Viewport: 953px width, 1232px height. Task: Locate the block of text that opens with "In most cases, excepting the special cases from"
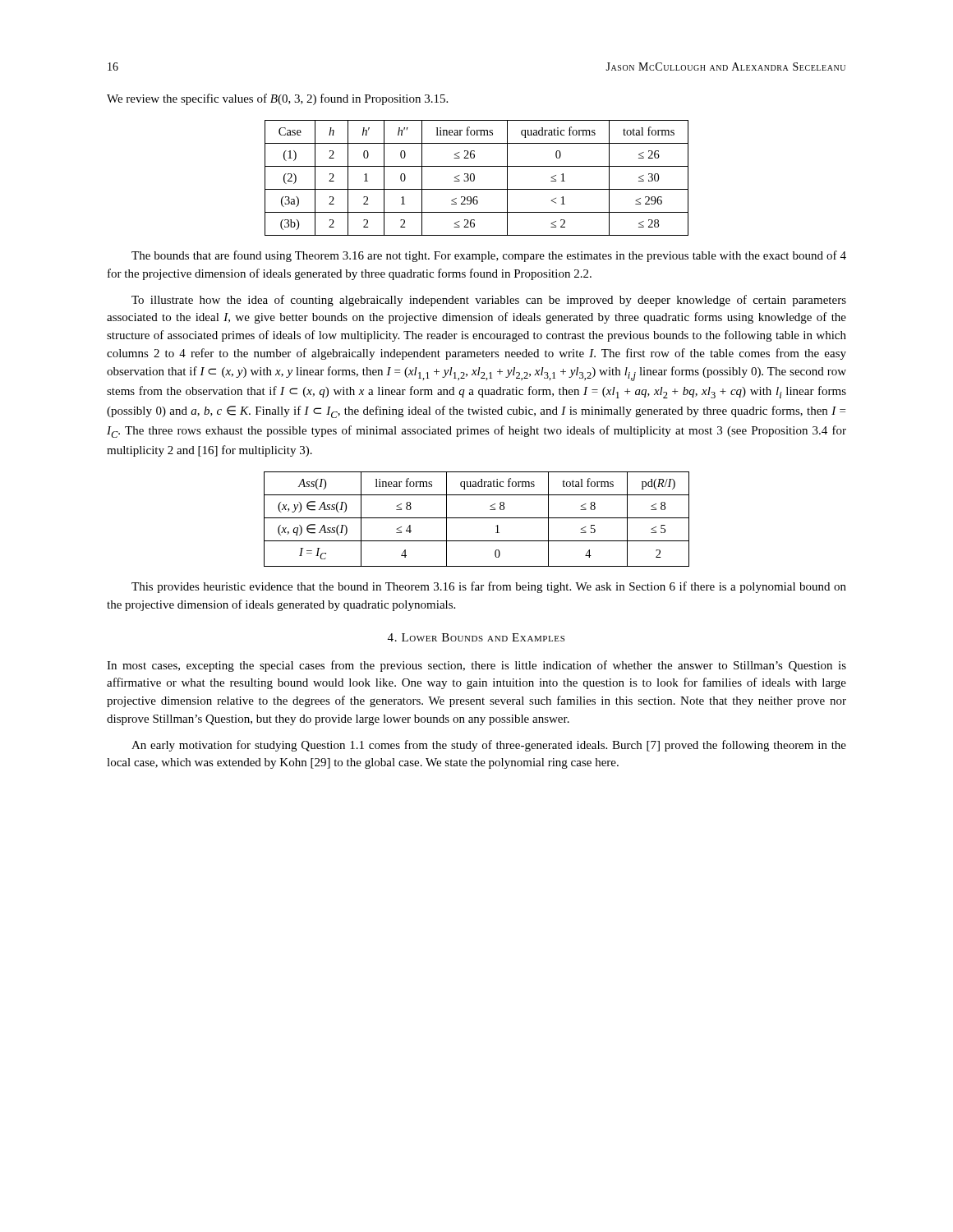pos(476,714)
